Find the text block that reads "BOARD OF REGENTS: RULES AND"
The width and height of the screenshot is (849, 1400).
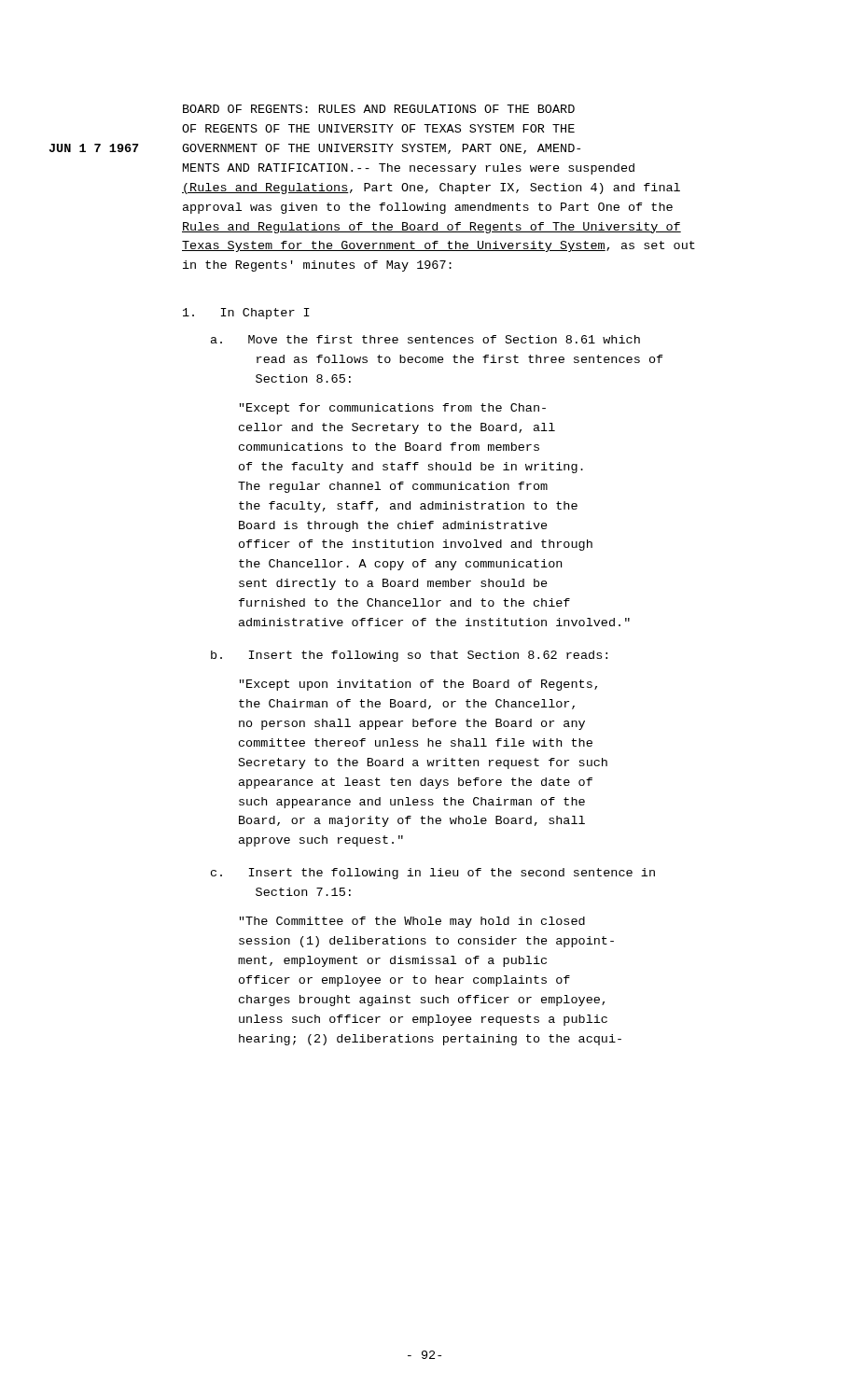point(439,188)
